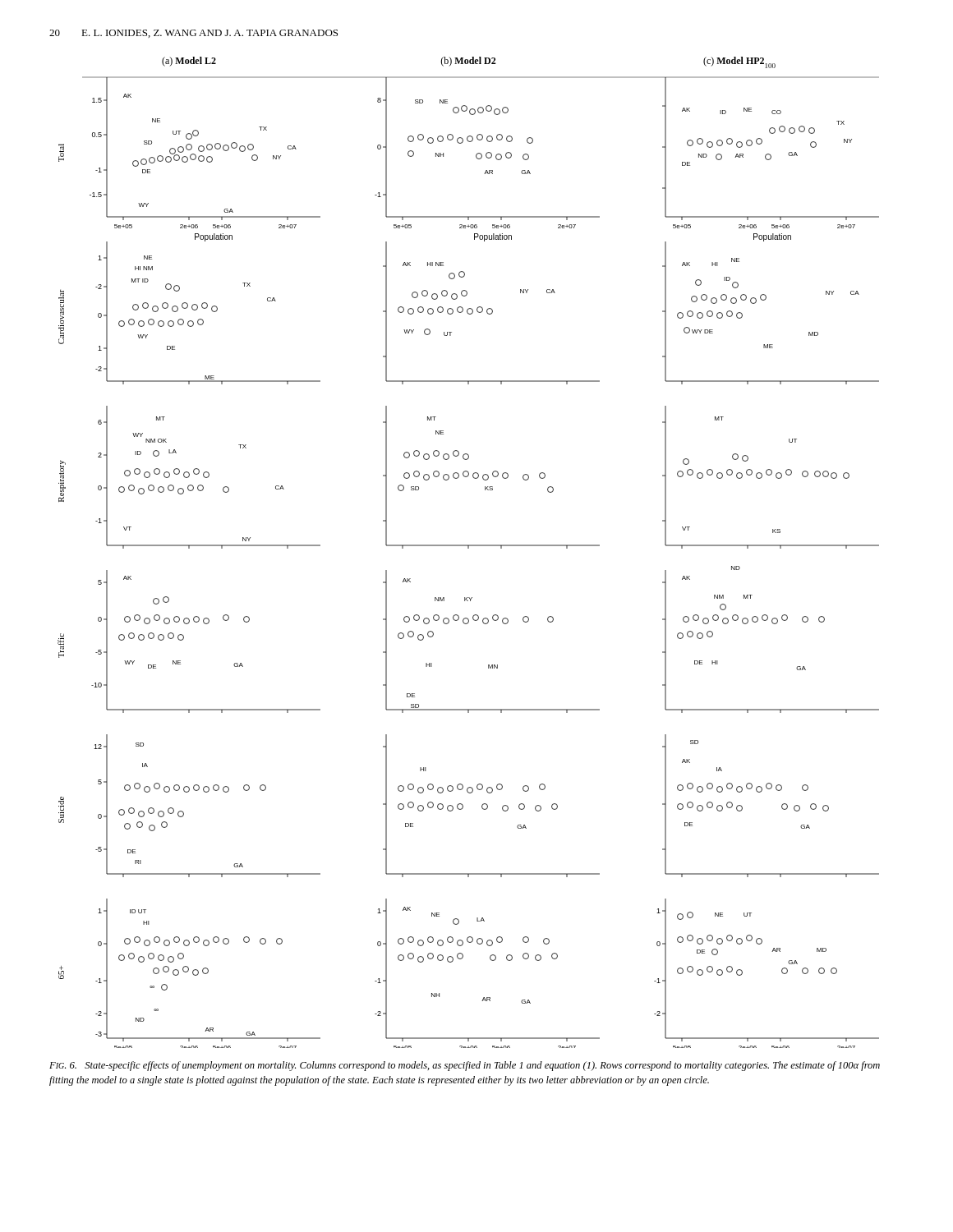Locate a scatter plot

[476, 547]
